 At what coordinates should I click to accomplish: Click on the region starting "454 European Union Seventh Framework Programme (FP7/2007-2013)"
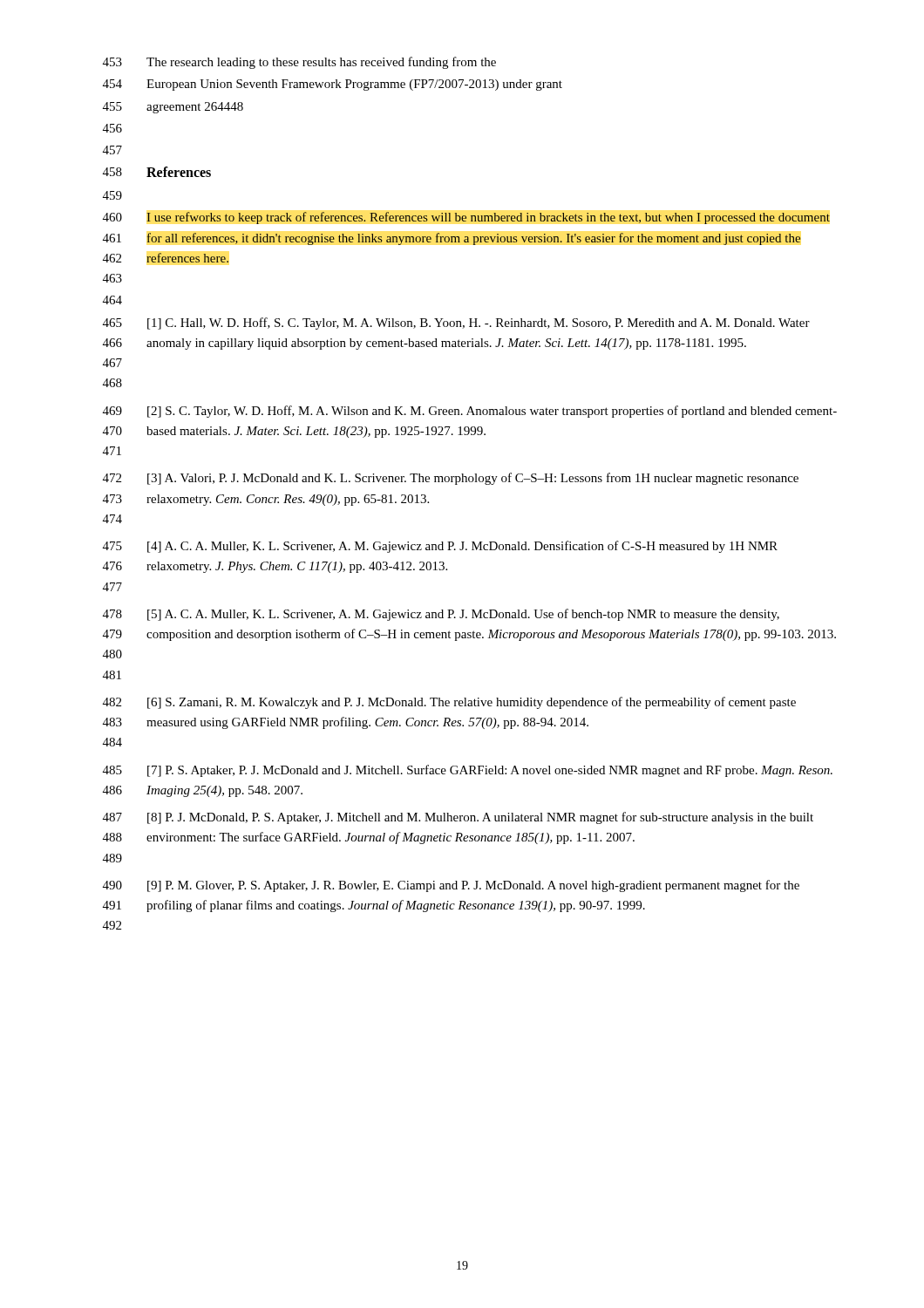click(462, 84)
